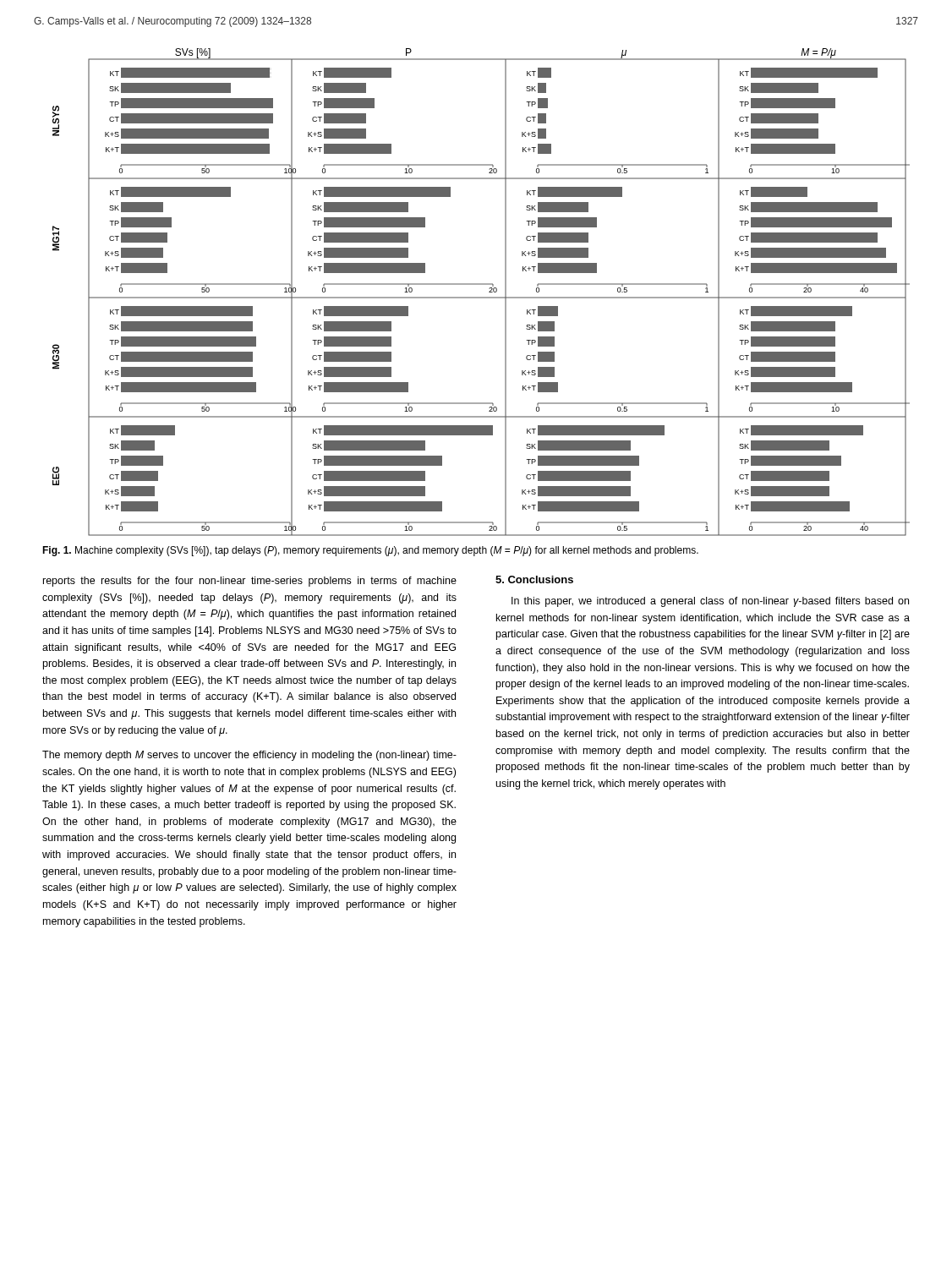Locate the text block containing "In this paper, we introduced"
This screenshot has height=1268, width=952.
[703, 693]
